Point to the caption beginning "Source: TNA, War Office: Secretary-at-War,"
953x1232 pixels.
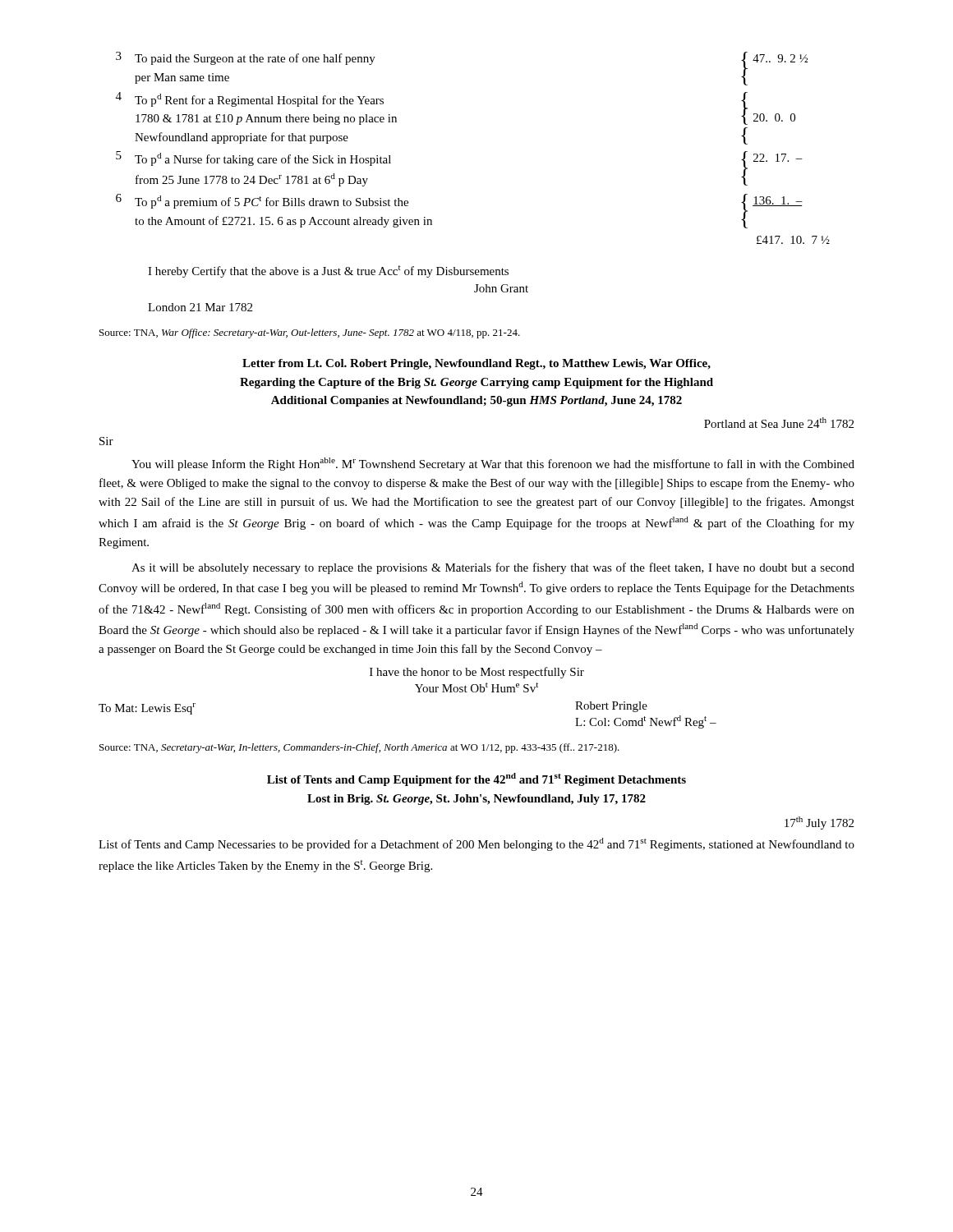pos(309,333)
